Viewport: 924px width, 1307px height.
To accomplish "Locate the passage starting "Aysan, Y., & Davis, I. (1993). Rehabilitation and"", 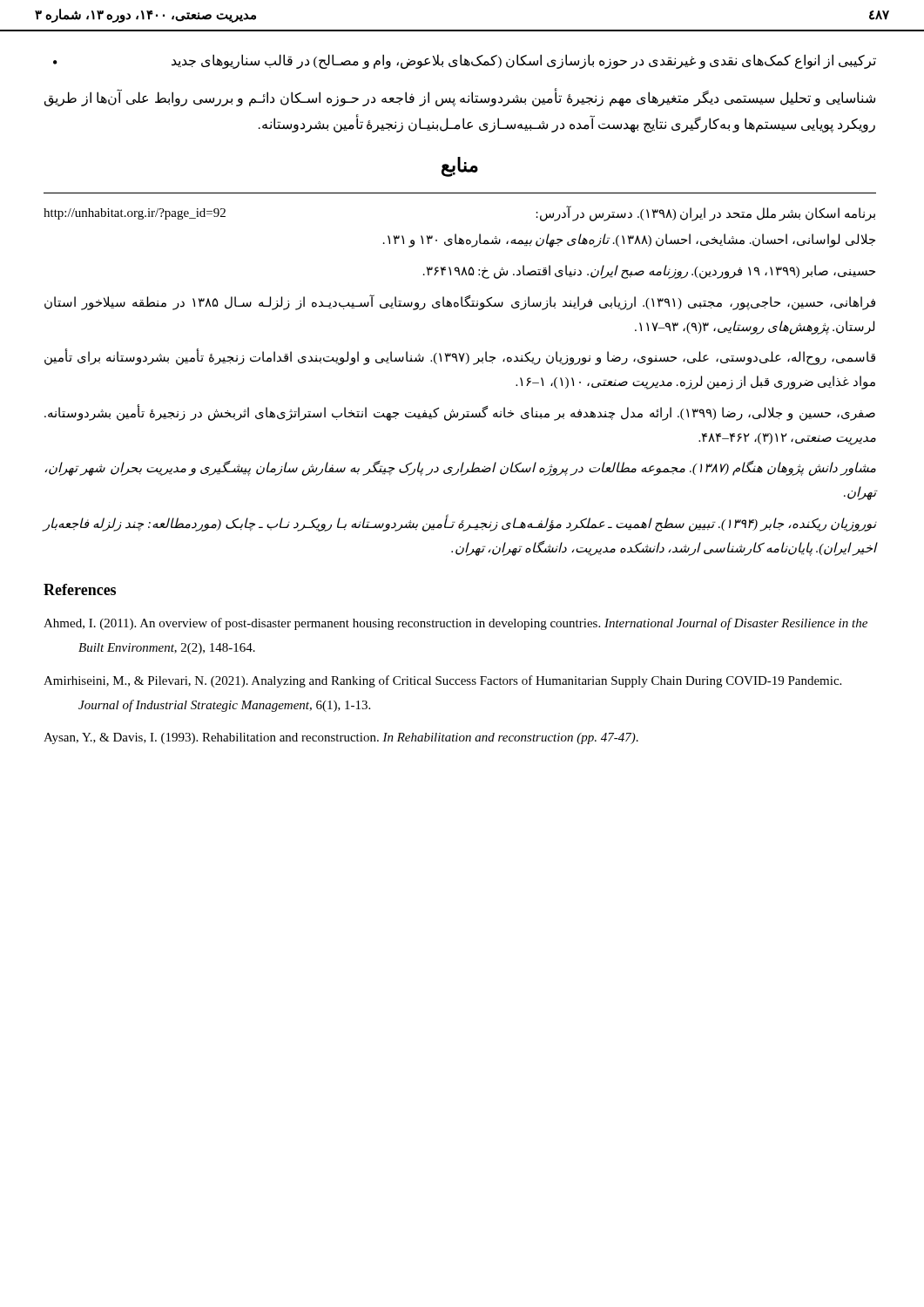I will tap(341, 737).
